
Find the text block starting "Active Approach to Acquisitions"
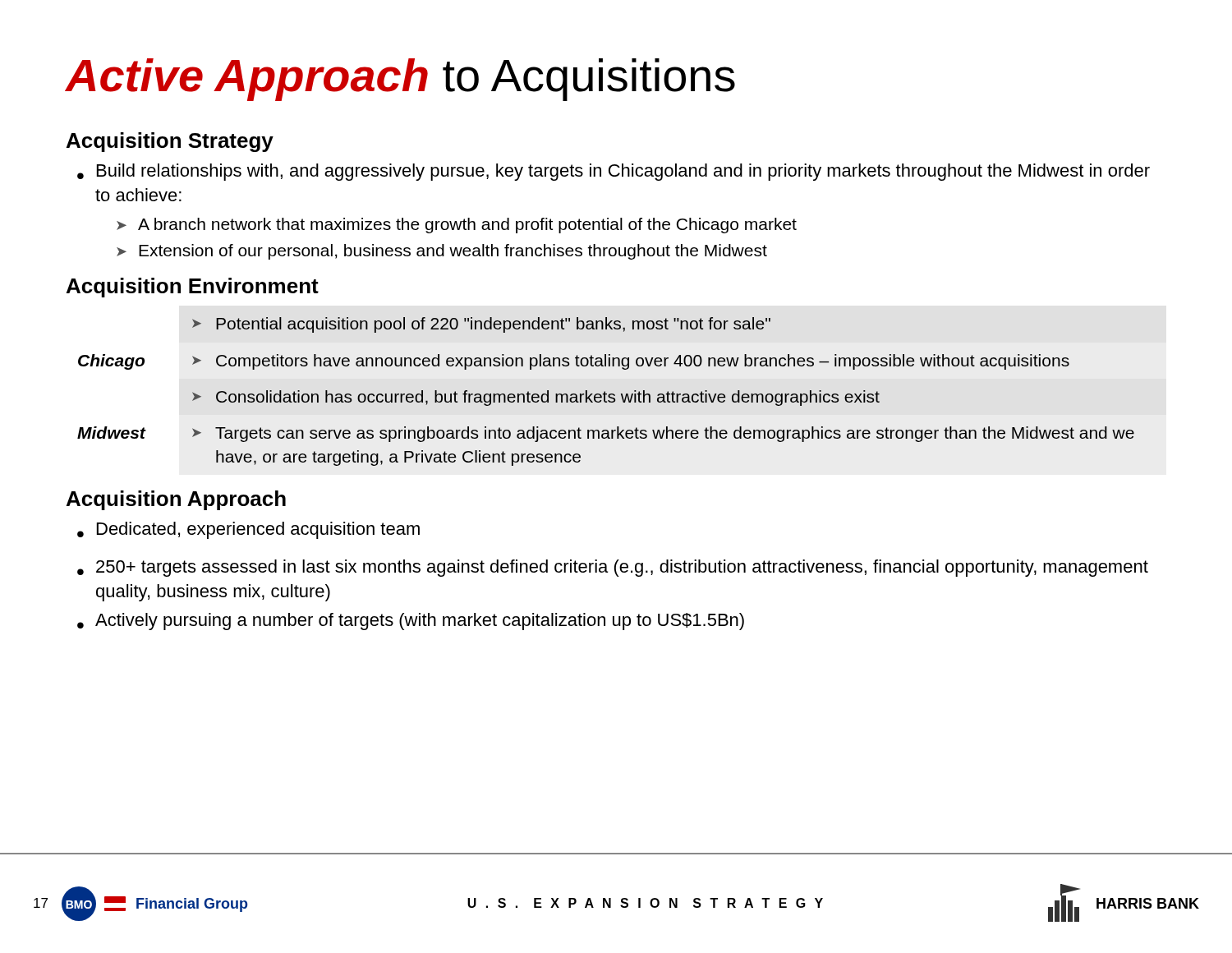click(x=401, y=75)
